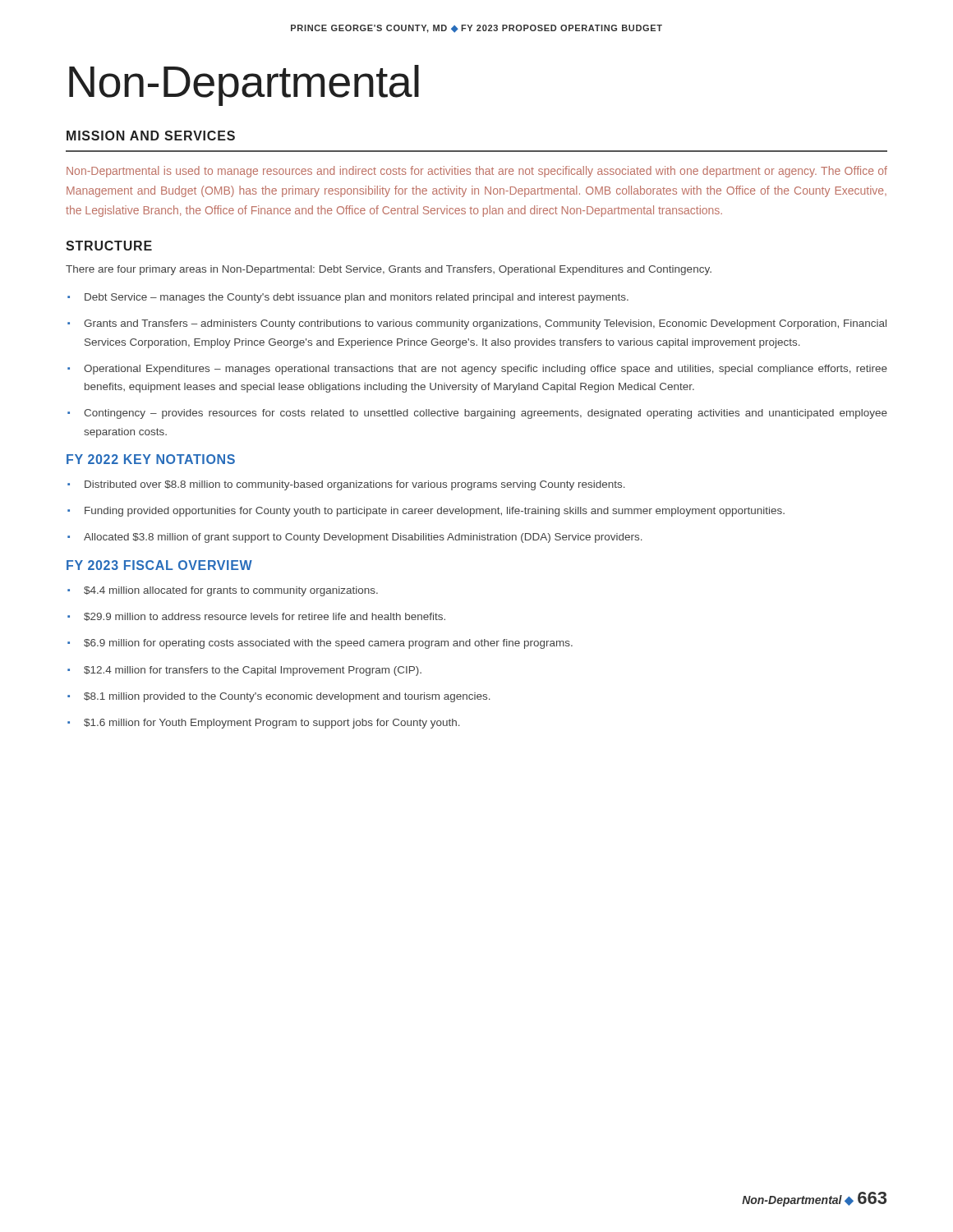
Task: Locate the block of text that opens with "▪ Operational Expenditures – manages operational transactions that"
Action: tap(477, 377)
